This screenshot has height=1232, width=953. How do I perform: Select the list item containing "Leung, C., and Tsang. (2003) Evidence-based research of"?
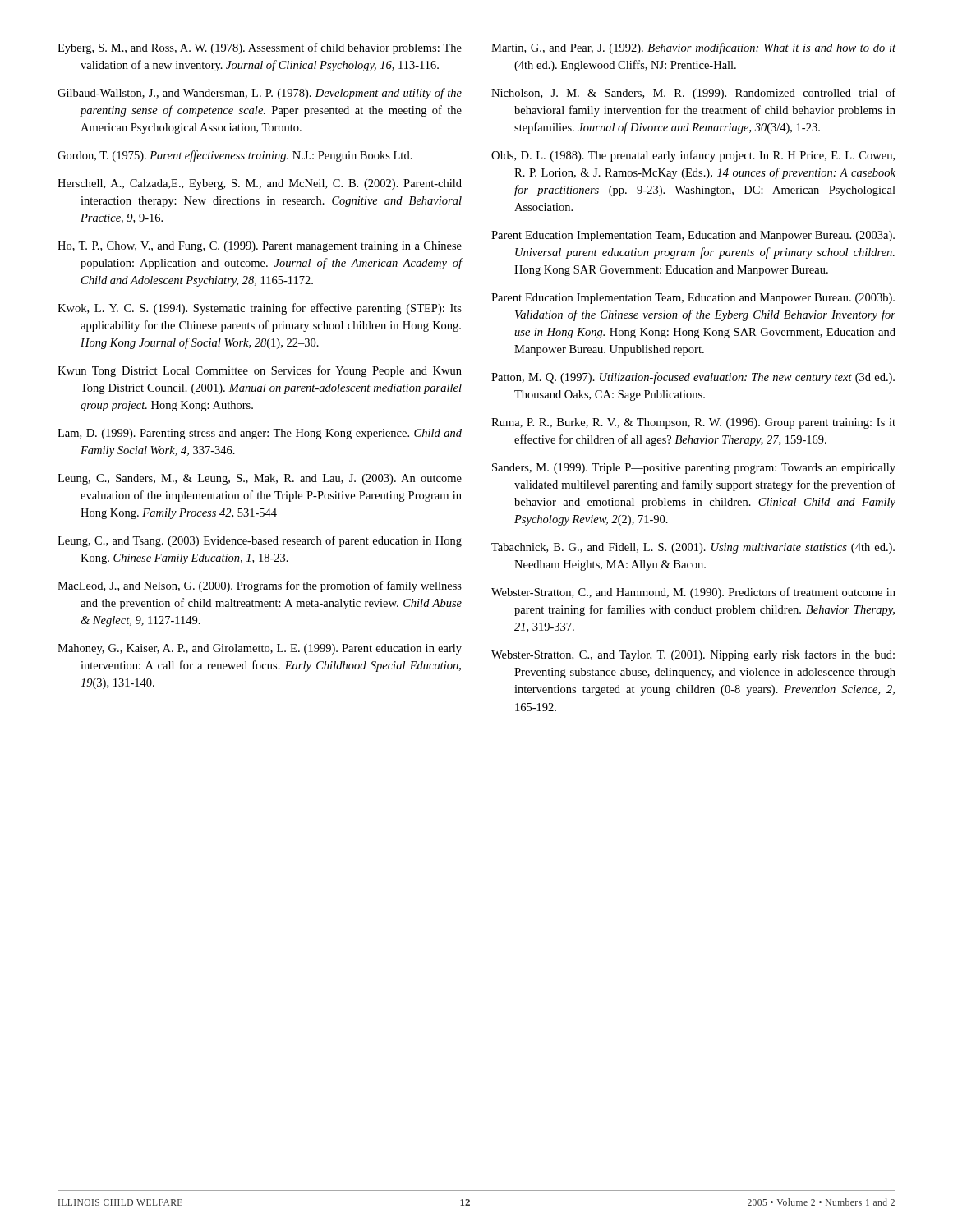pos(260,549)
